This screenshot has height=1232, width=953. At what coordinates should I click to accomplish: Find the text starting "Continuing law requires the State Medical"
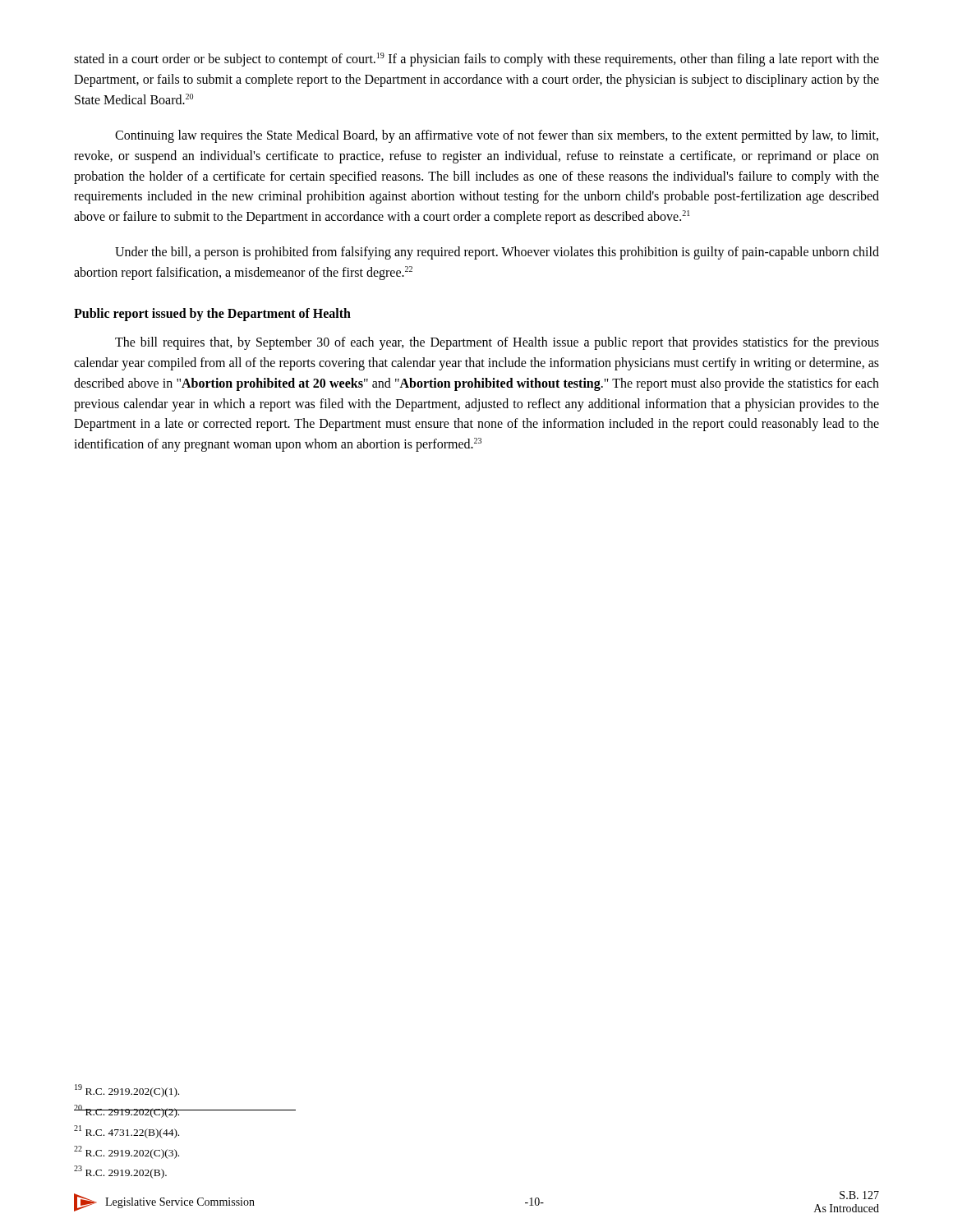tap(476, 176)
